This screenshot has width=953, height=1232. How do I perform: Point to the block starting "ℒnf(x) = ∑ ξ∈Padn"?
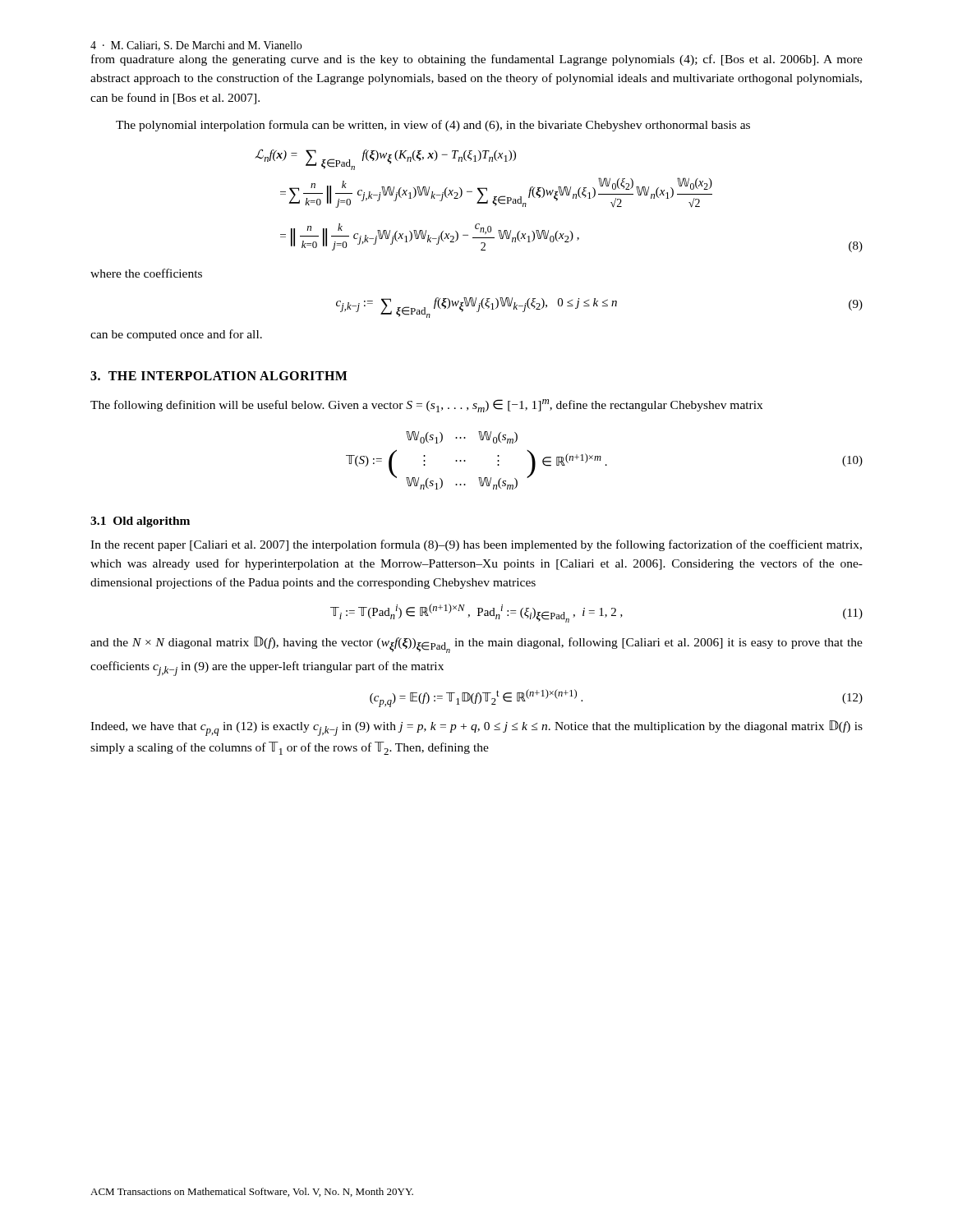pos(476,199)
